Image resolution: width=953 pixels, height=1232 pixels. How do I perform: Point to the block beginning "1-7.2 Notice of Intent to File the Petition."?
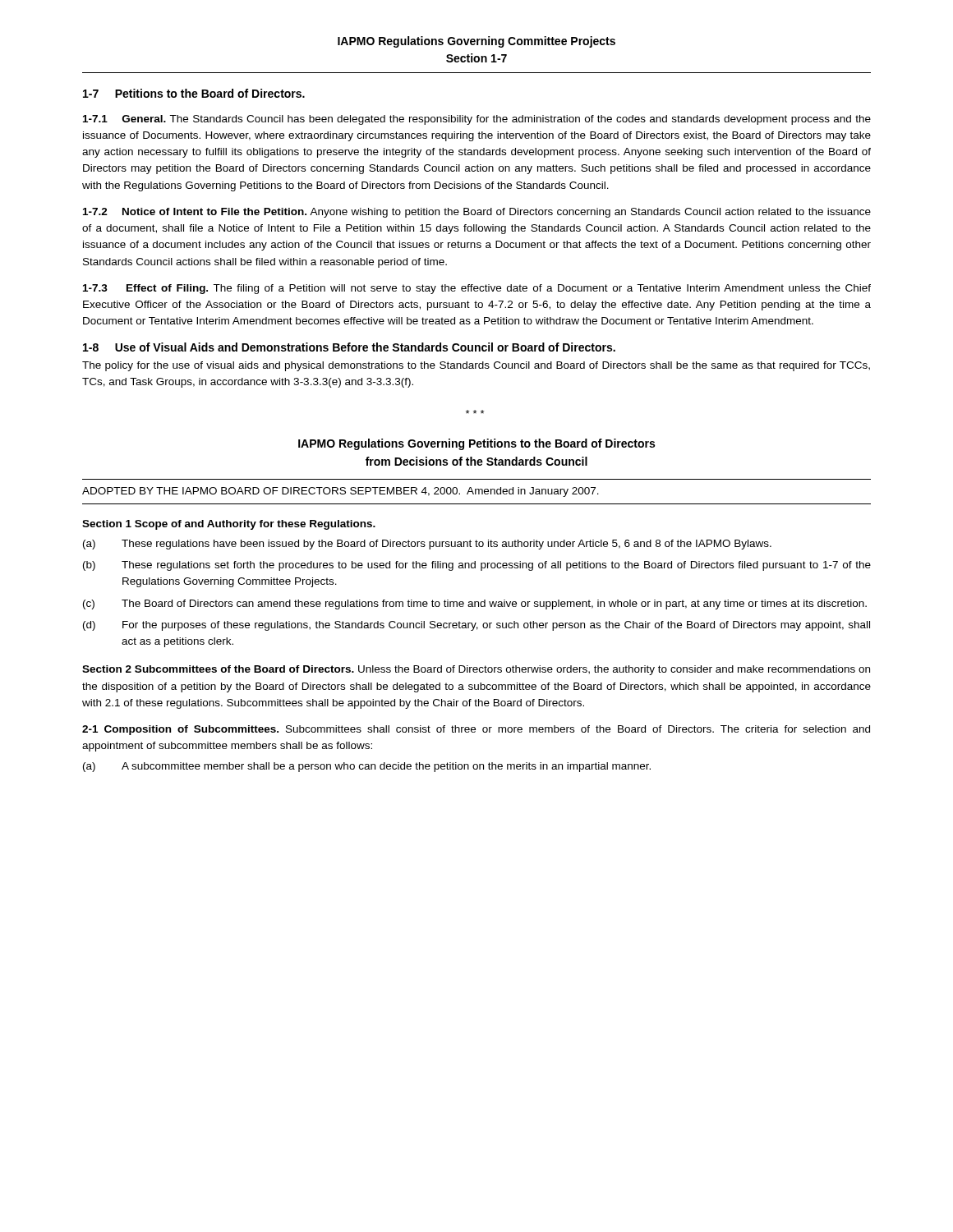[x=476, y=237]
